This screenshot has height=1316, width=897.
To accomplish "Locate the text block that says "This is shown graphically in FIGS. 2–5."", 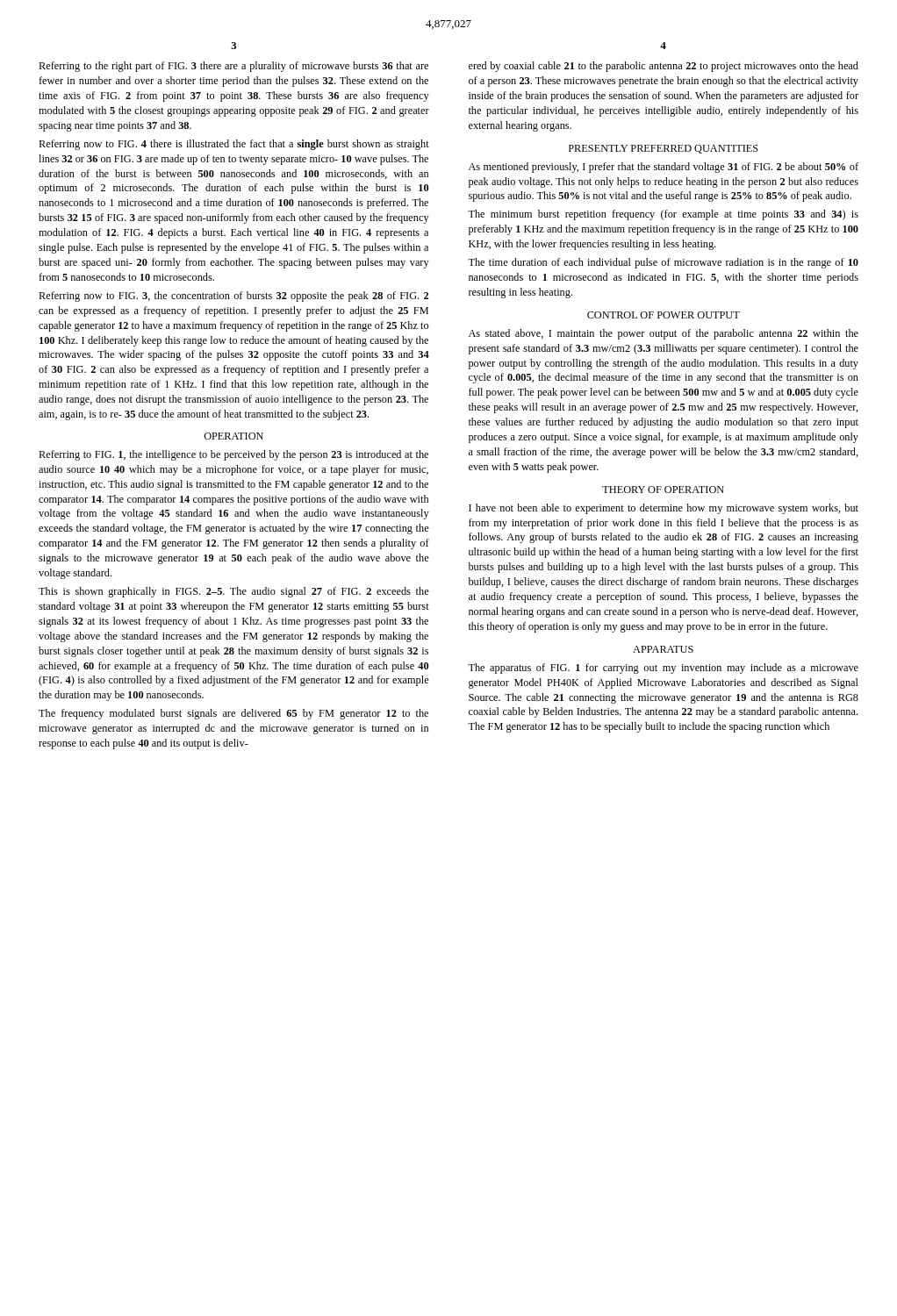I will tap(234, 644).
